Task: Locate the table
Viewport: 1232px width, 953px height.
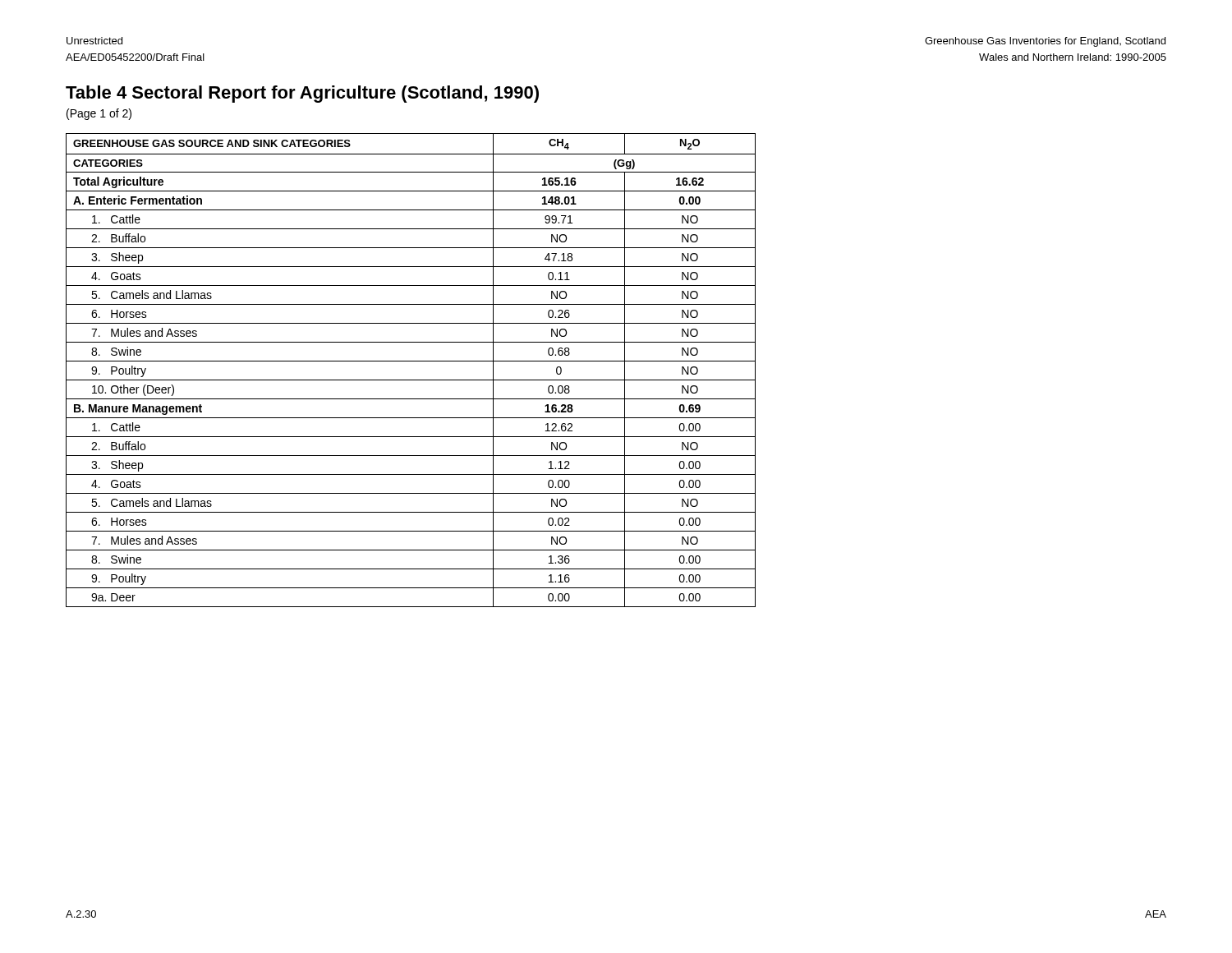Action: [411, 370]
